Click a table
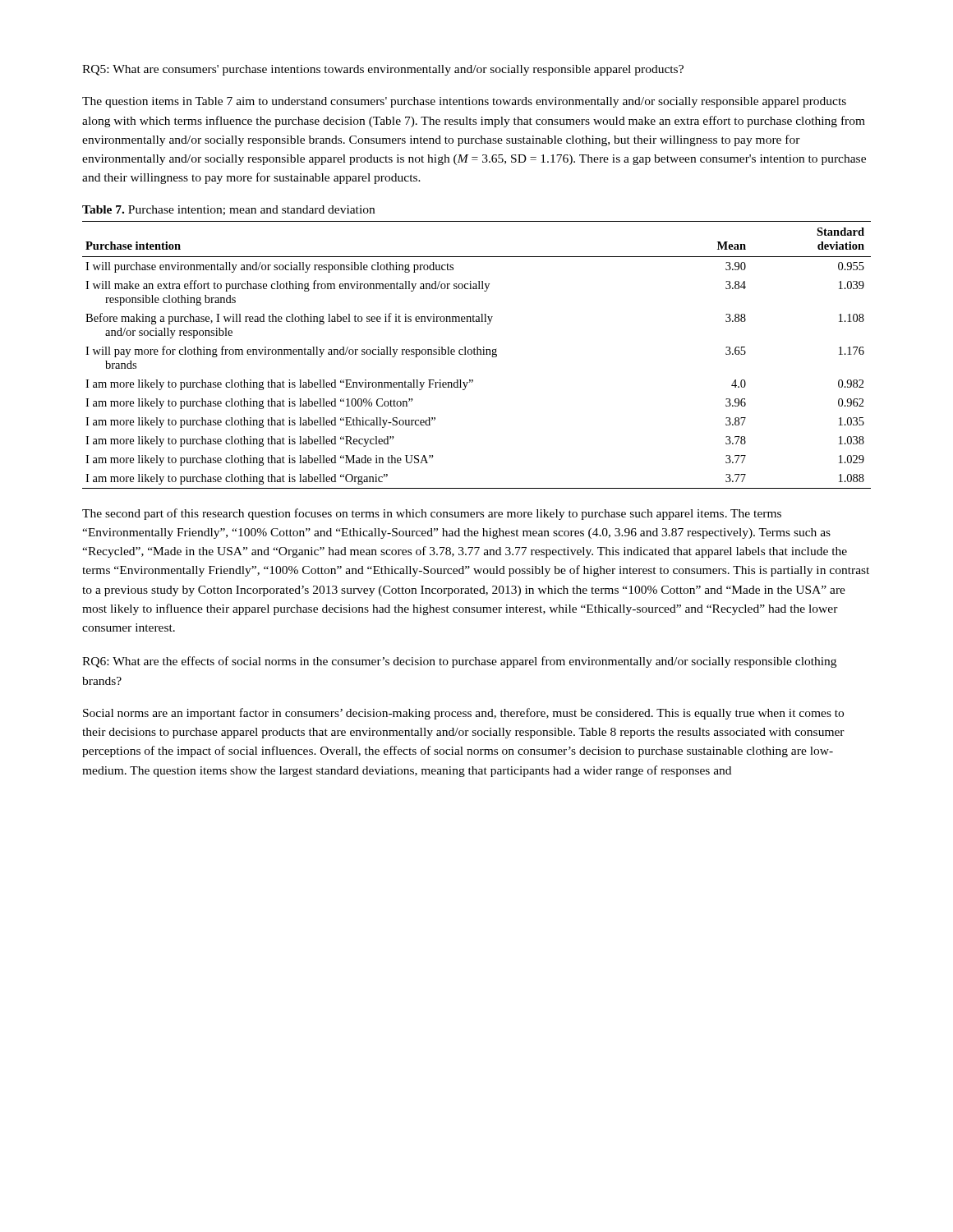 coord(476,354)
